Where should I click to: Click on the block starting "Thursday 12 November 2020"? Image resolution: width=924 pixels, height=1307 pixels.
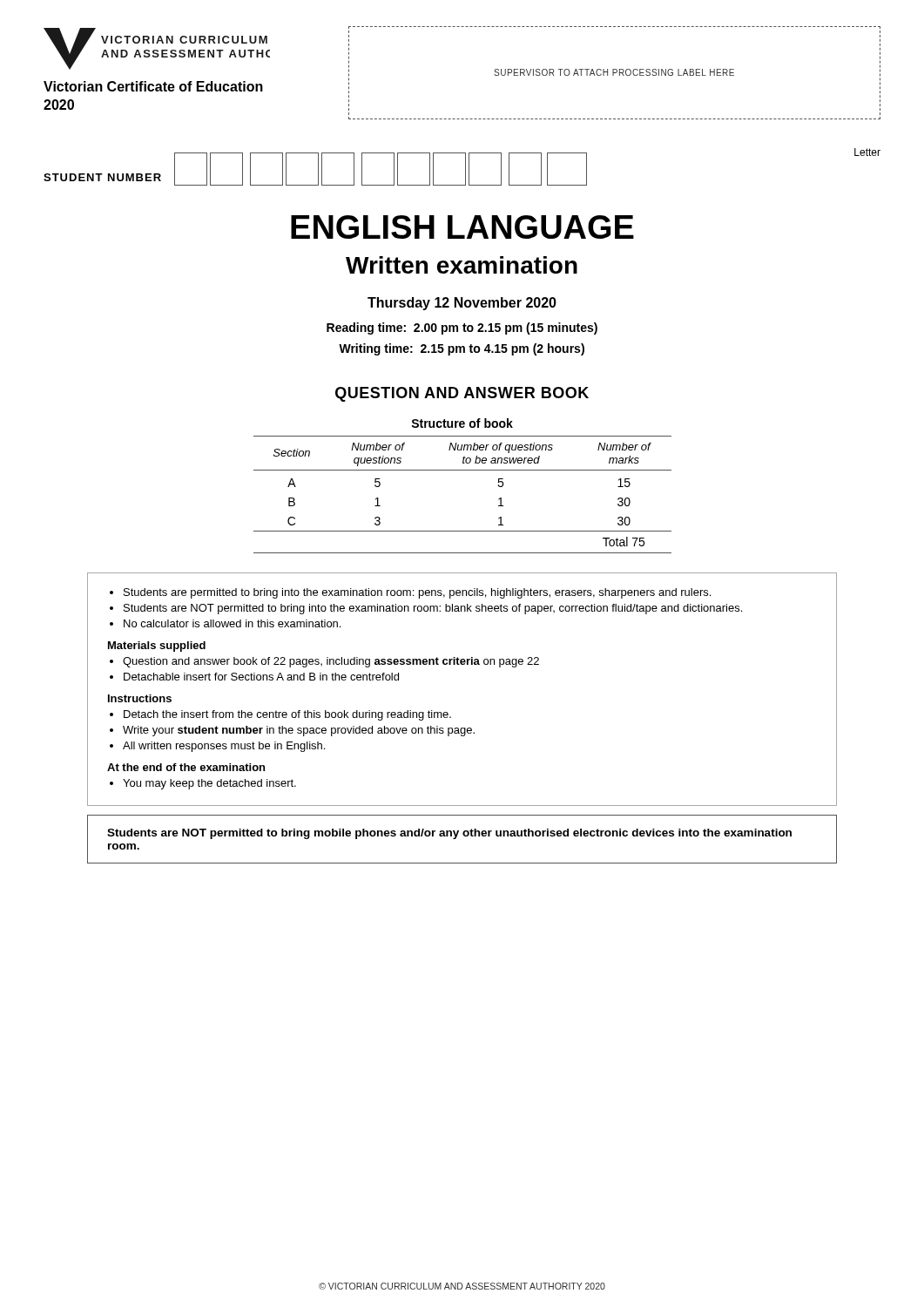tap(462, 303)
